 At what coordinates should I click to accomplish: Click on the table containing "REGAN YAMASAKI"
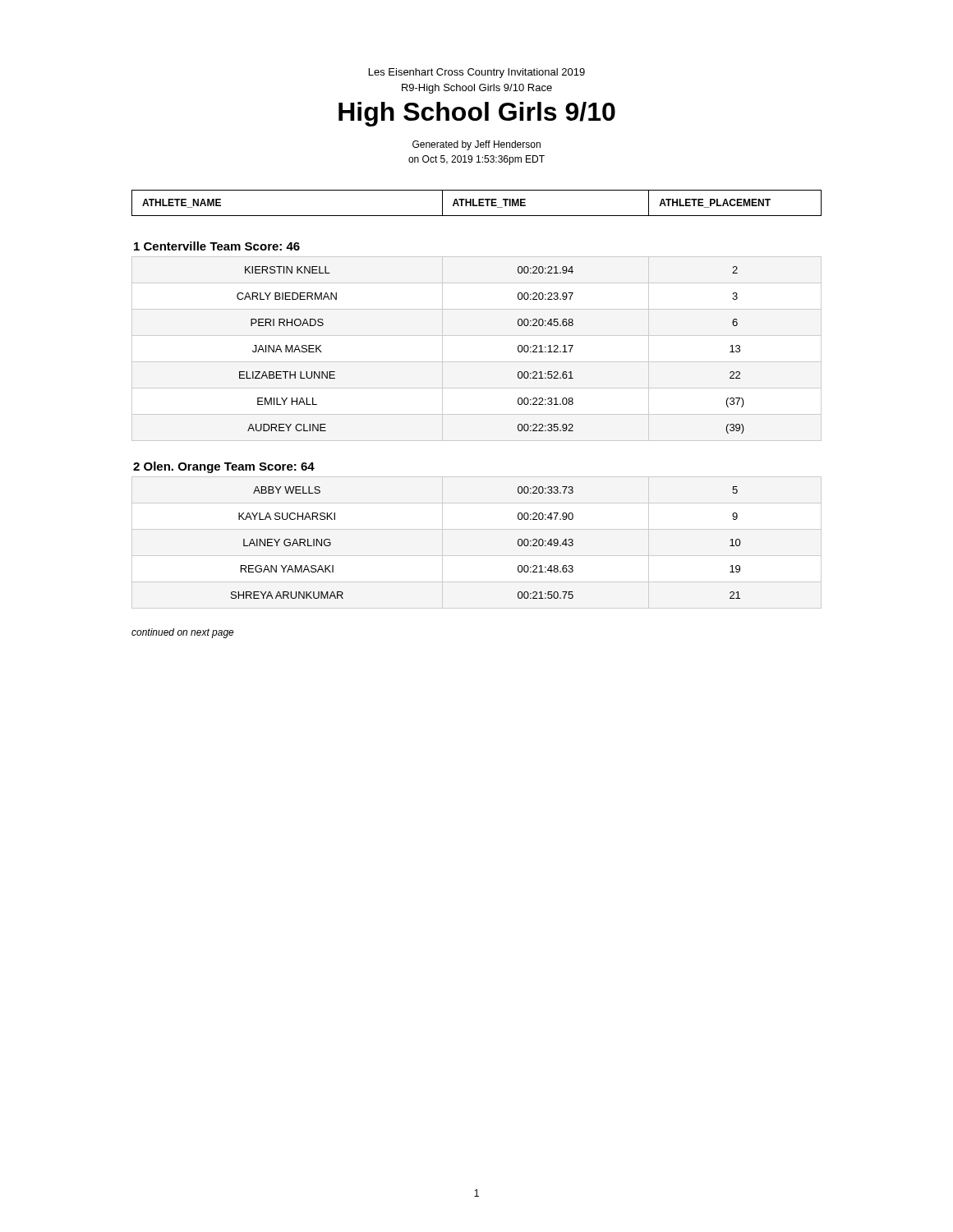click(476, 543)
